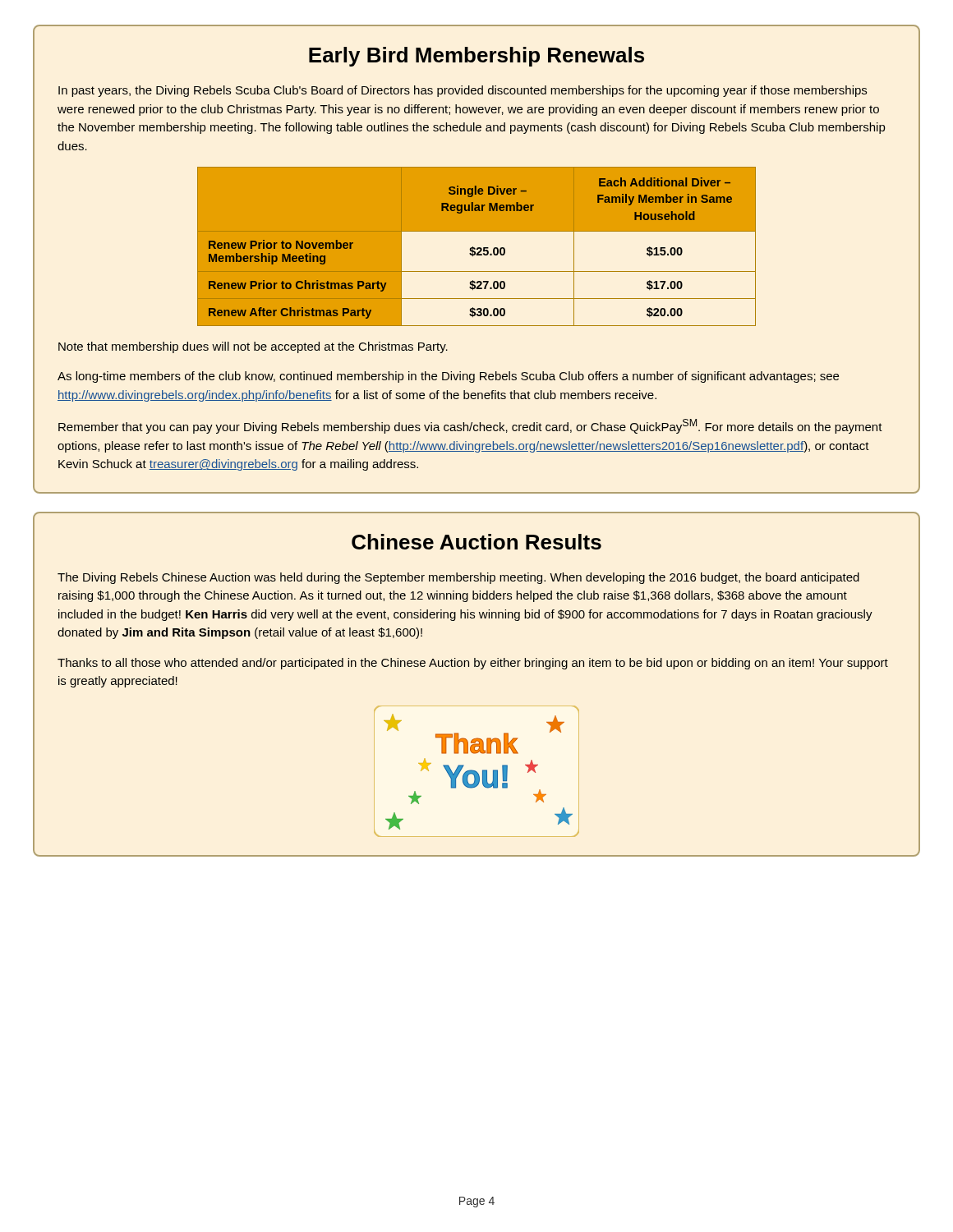The image size is (953, 1232).
Task: Select the block starting "Early Bird Membership Renewals"
Action: click(476, 55)
